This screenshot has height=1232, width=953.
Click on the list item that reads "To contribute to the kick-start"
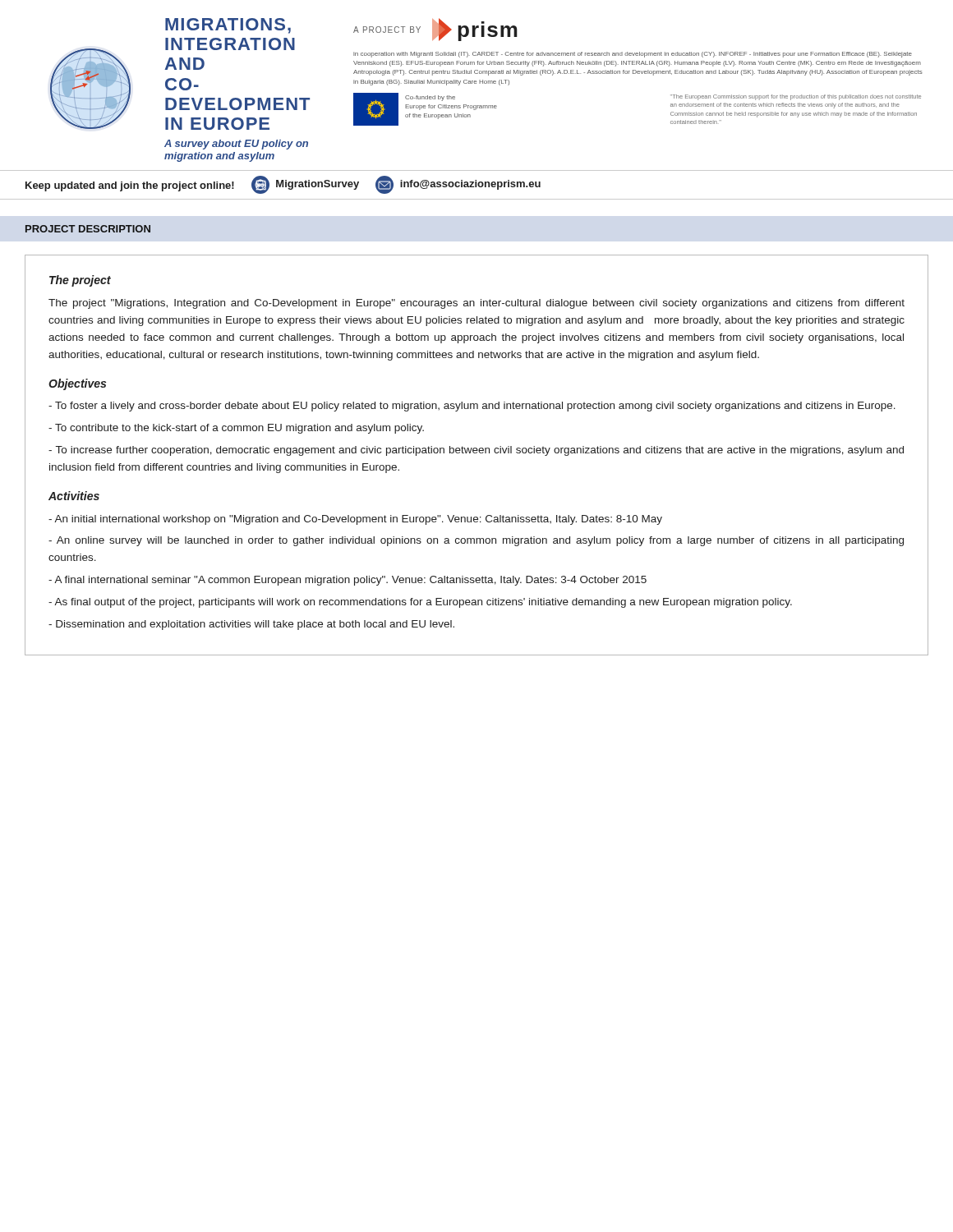(237, 428)
